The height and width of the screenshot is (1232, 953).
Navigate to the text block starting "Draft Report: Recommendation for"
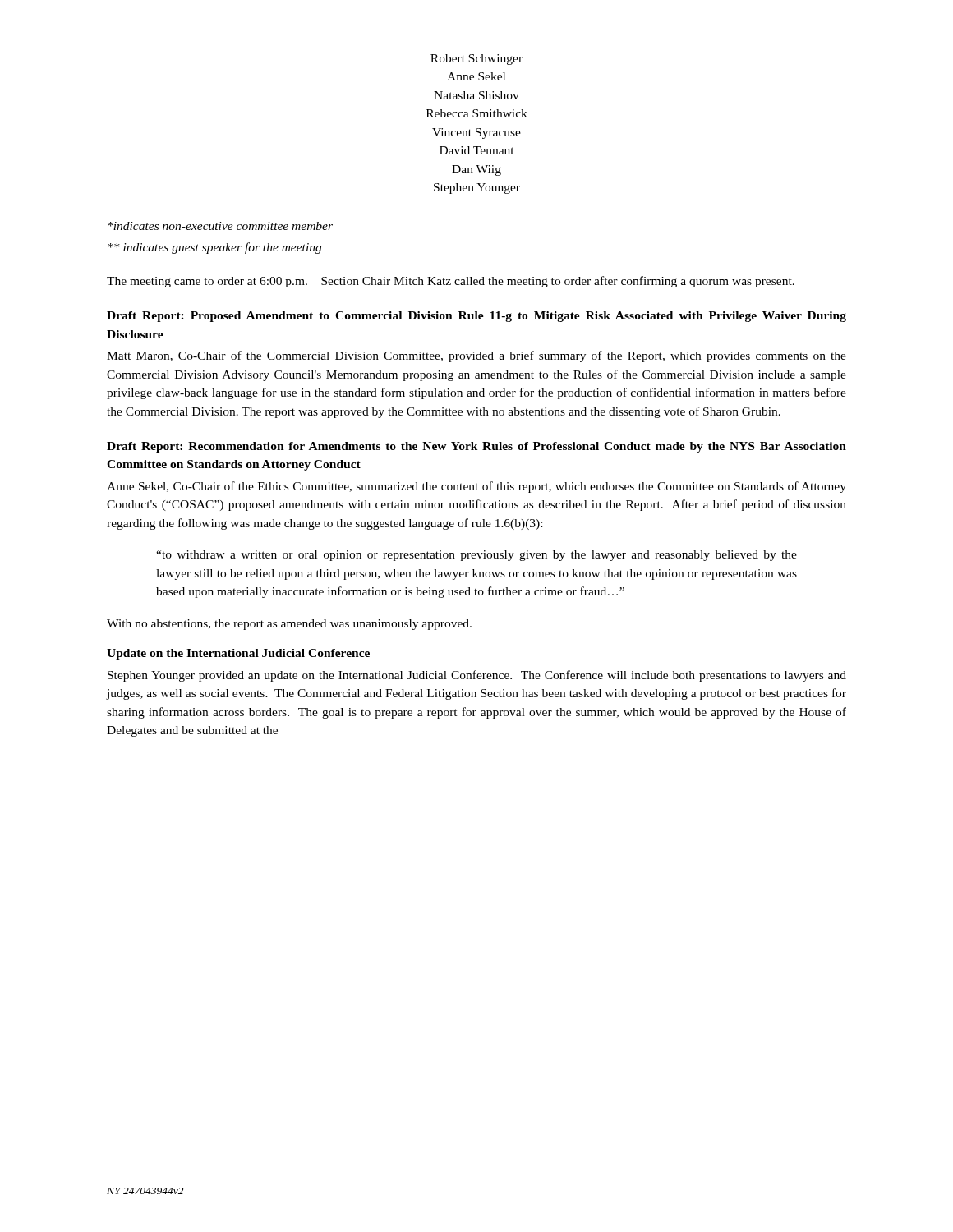pos(476,455)
